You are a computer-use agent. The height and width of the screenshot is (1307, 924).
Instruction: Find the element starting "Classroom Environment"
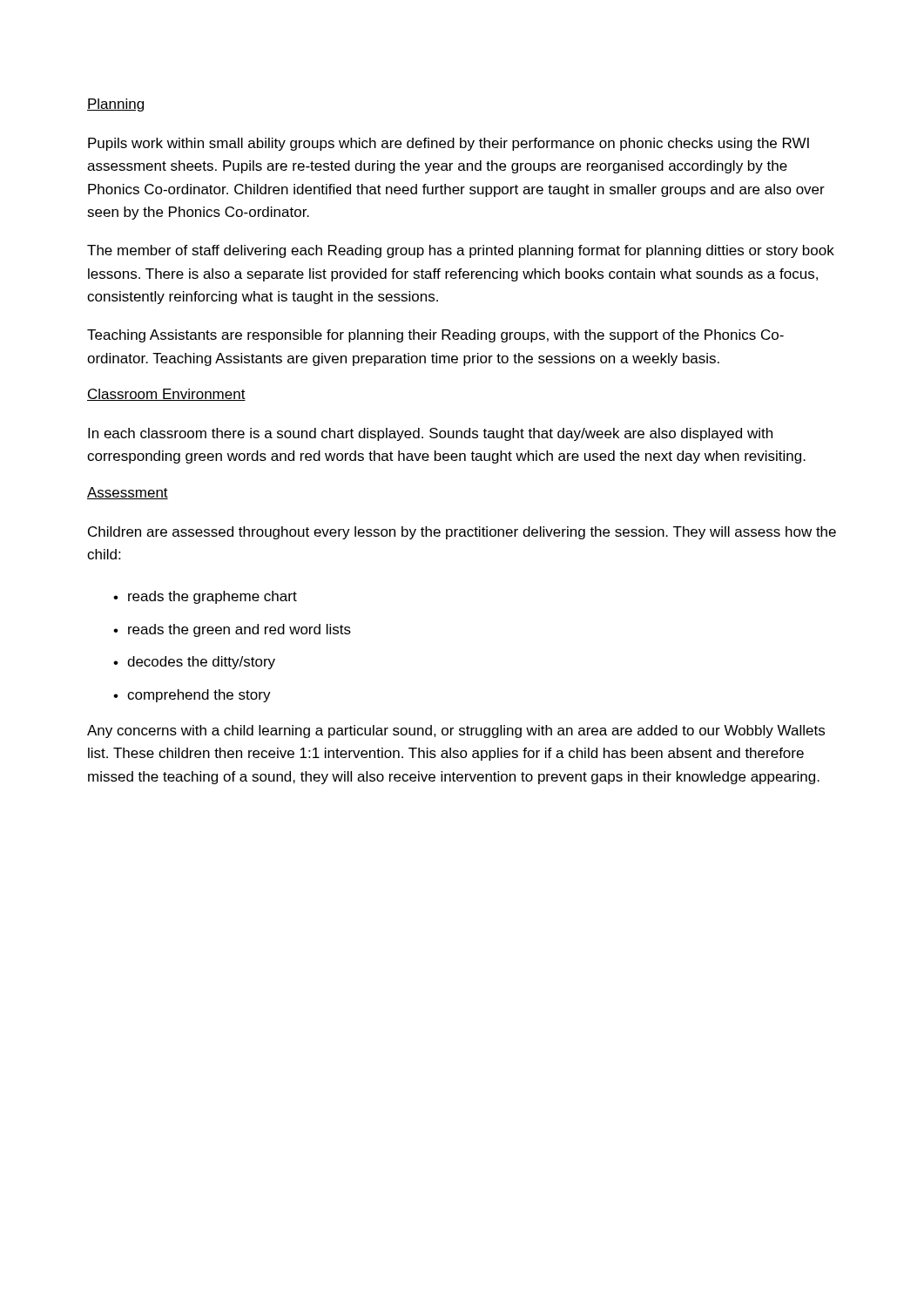coord(166,394)
